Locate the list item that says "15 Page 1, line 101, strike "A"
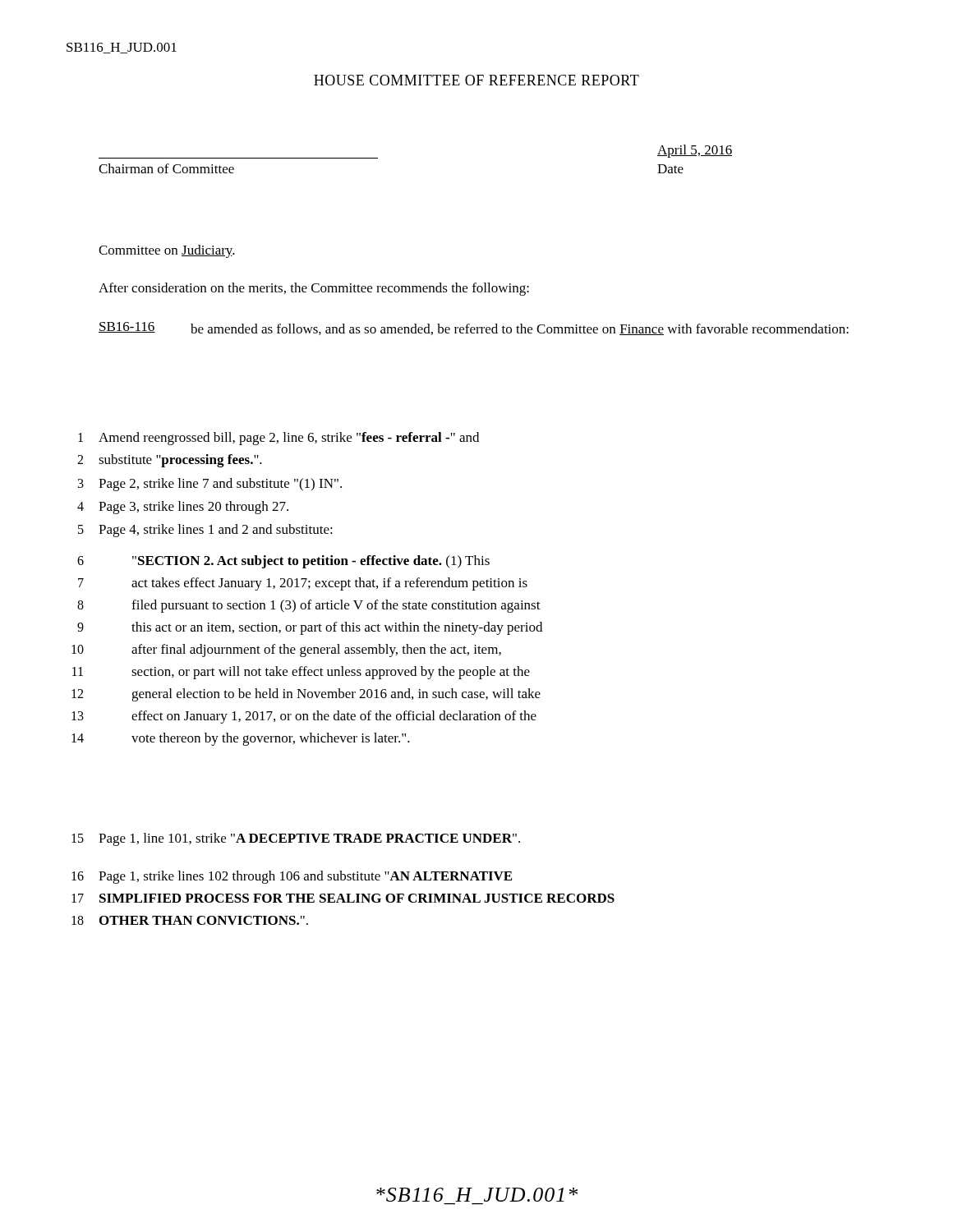This screenshot has height=1232, width=953. click(x=468, y=839)
